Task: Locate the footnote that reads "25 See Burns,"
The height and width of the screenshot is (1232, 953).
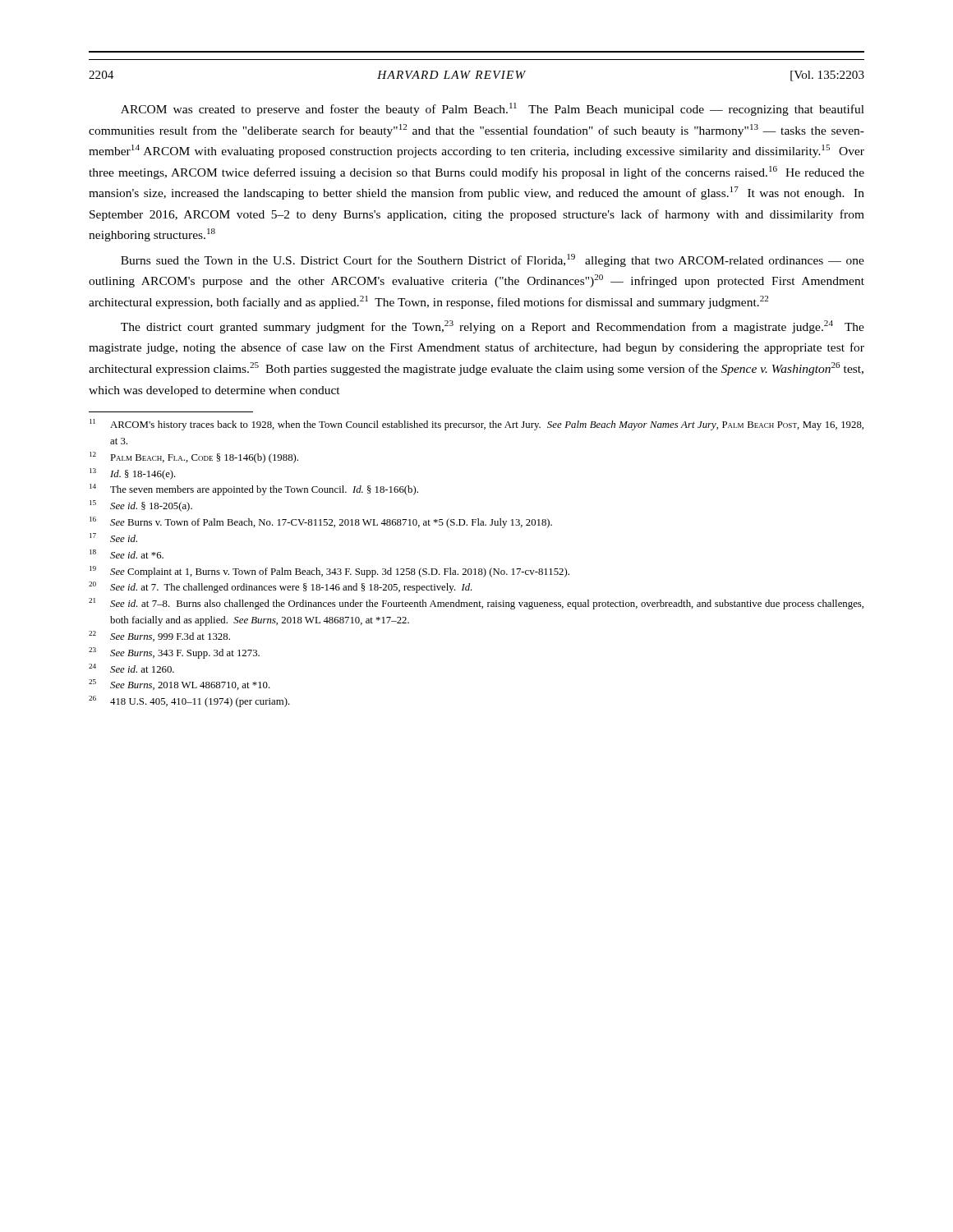Action: coord(180,685)
